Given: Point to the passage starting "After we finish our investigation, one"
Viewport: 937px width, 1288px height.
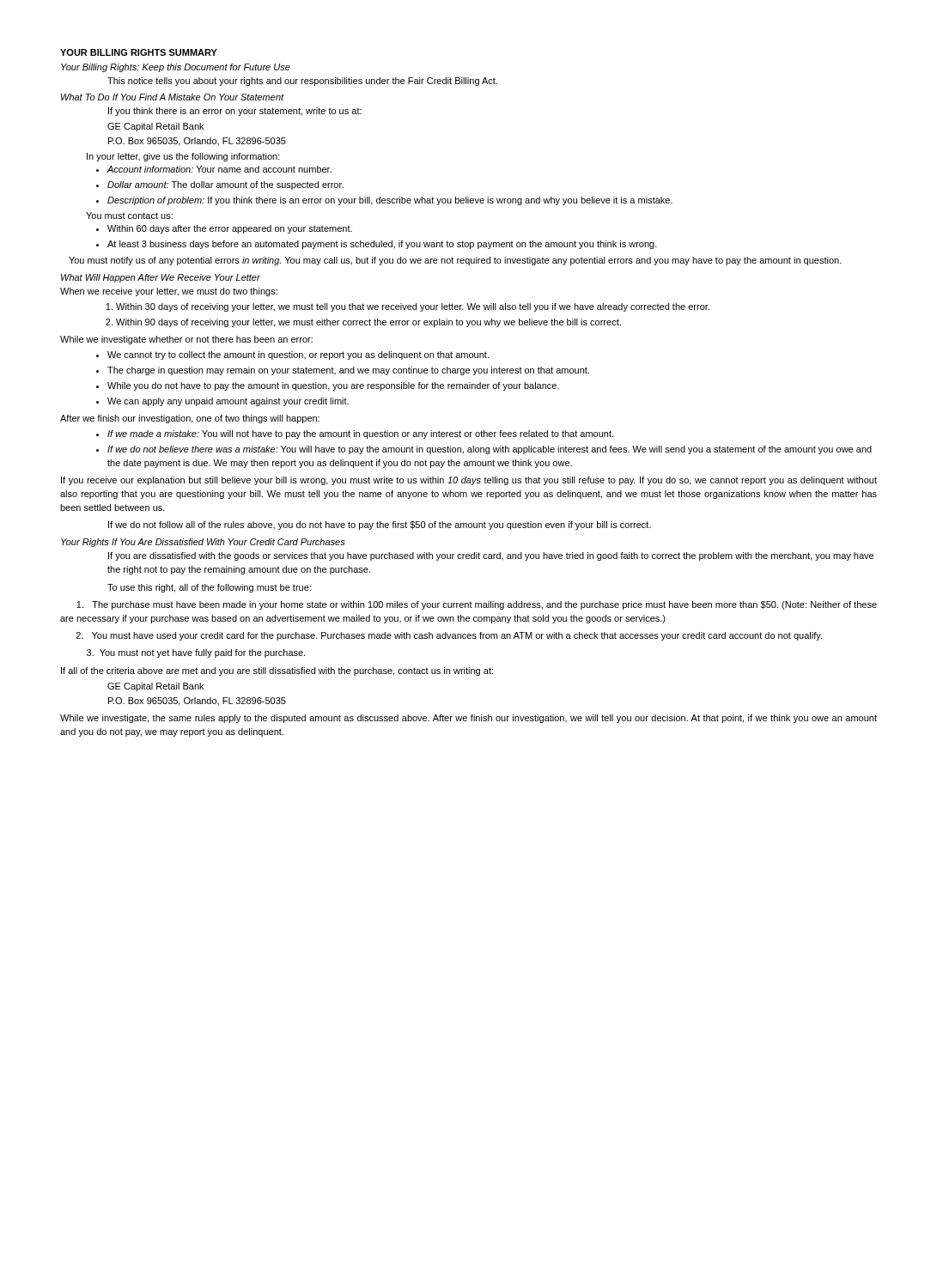Looking at the screenshot, I should [x=190, y=418].
